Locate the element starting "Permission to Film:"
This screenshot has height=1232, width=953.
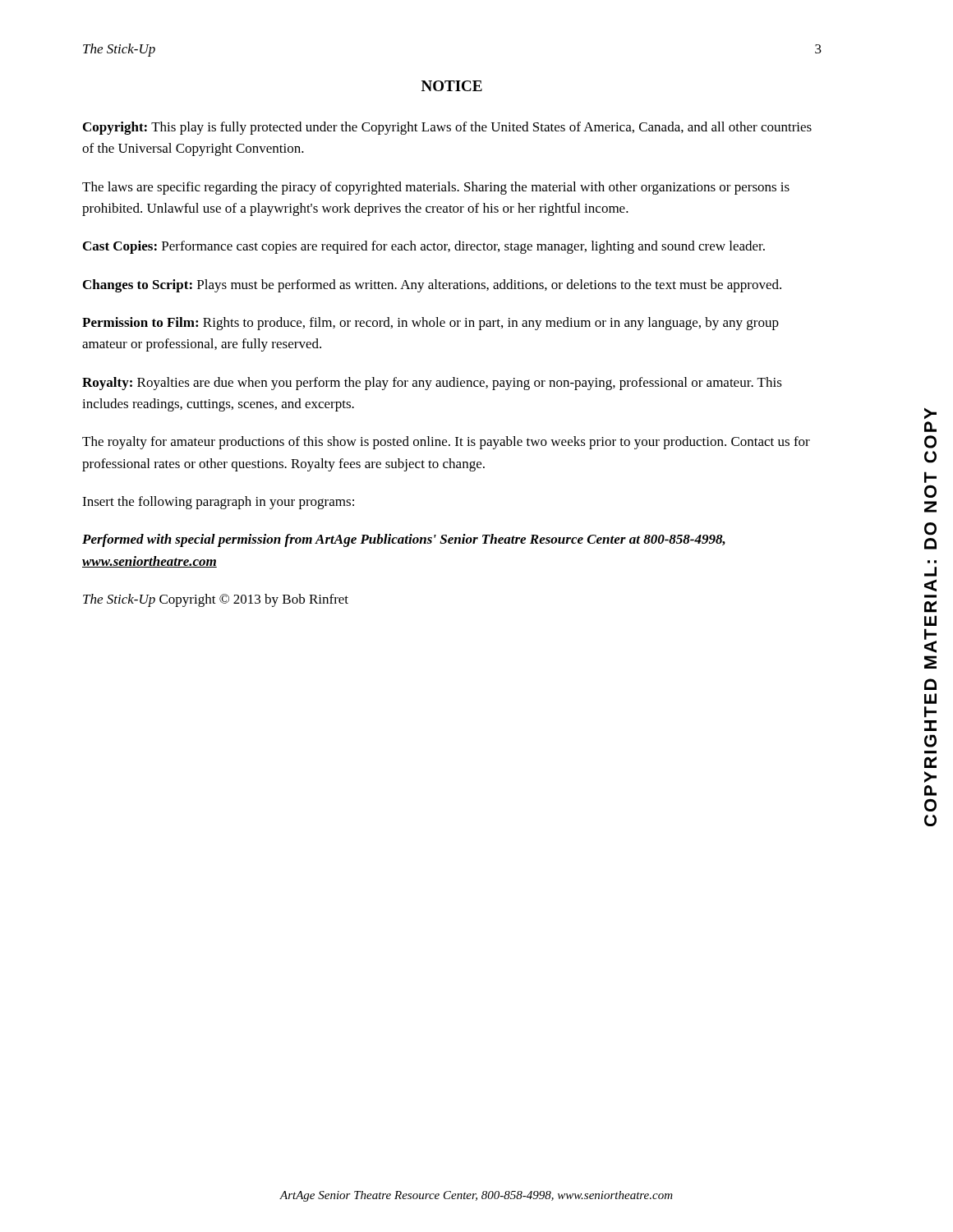coord(430,333)
